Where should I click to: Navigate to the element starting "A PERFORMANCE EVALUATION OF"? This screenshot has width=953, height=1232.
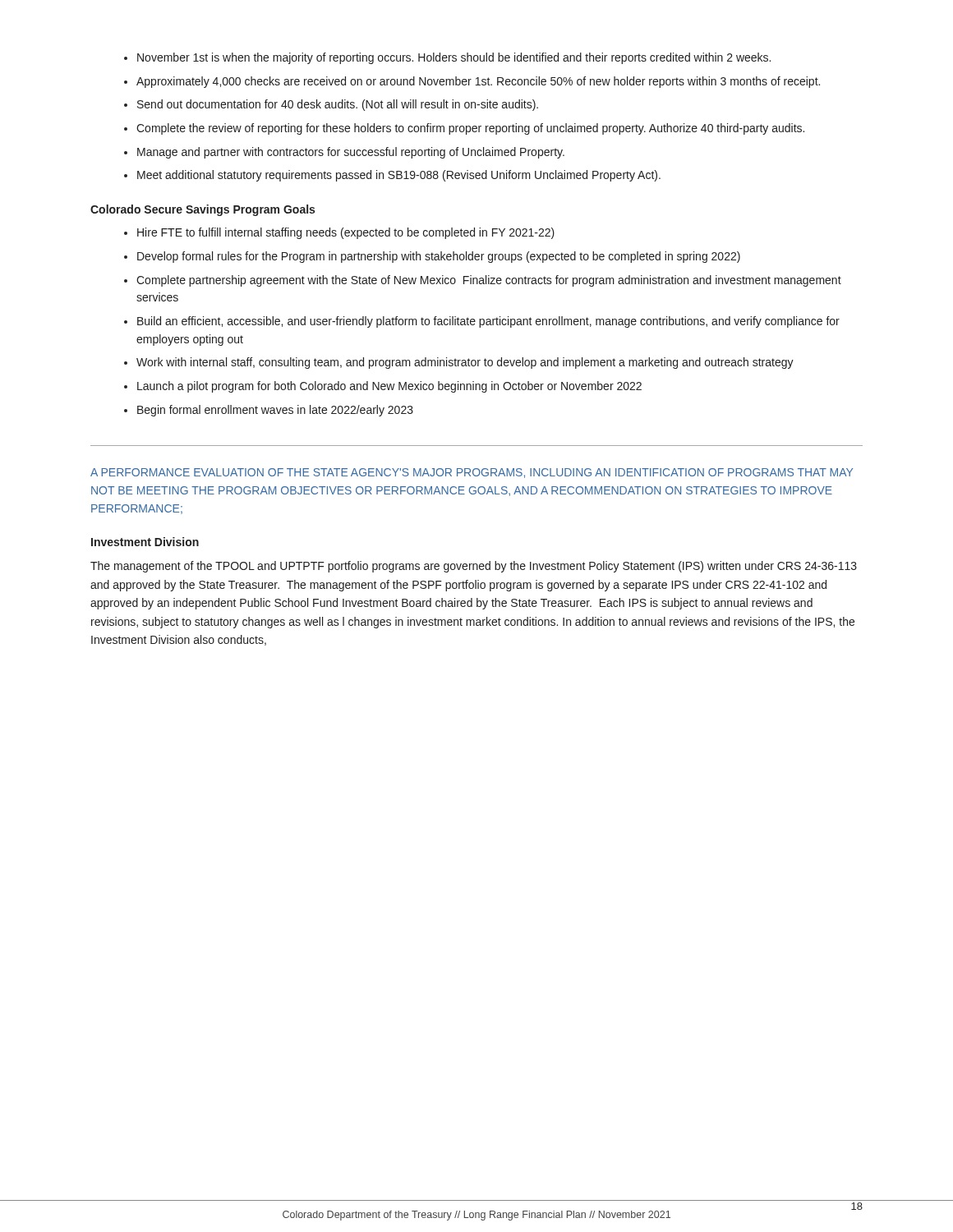coord(472,490)
